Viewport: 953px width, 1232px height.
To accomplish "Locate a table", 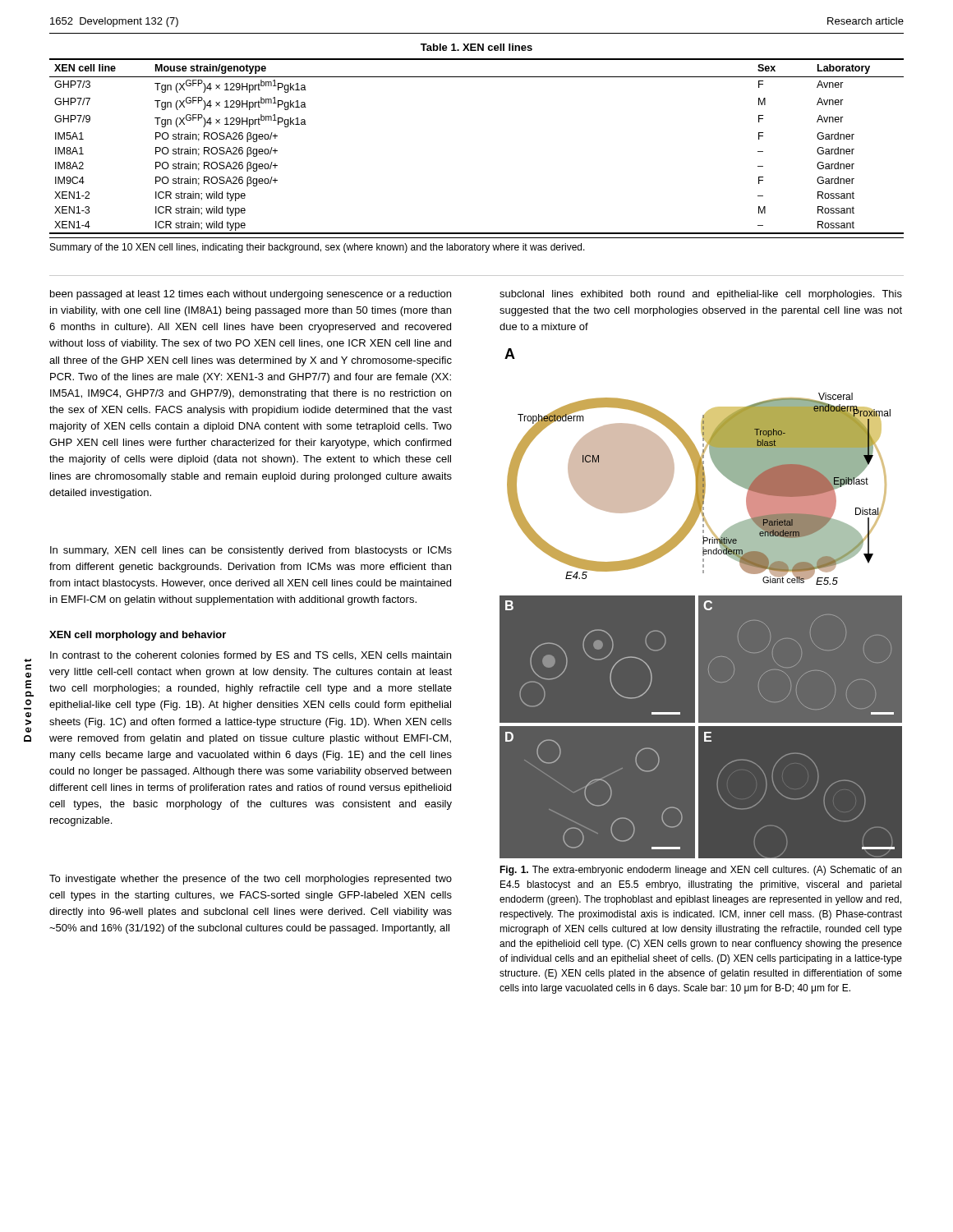I will (476, 147).
